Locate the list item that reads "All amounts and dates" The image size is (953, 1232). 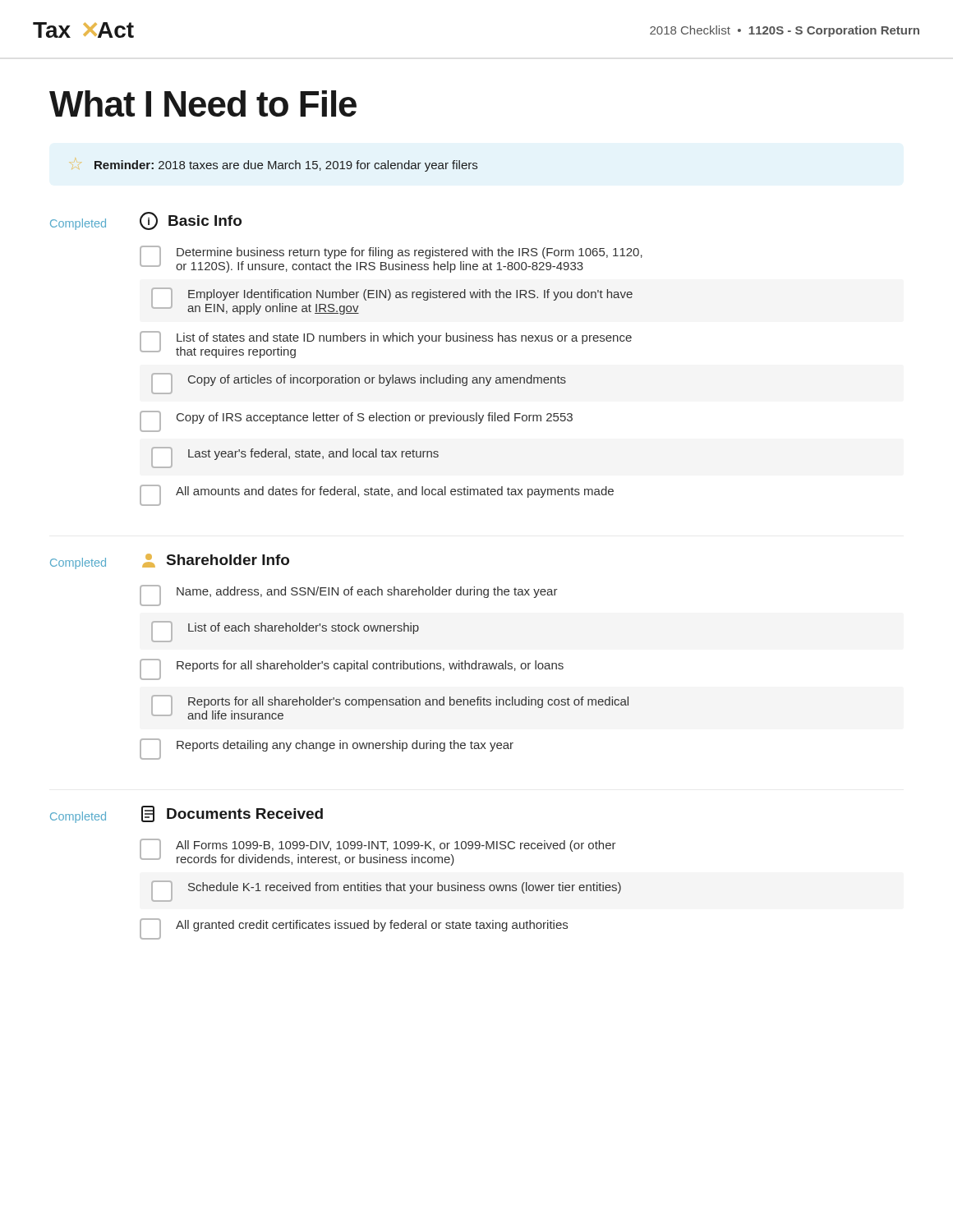[x=377, y=495]
